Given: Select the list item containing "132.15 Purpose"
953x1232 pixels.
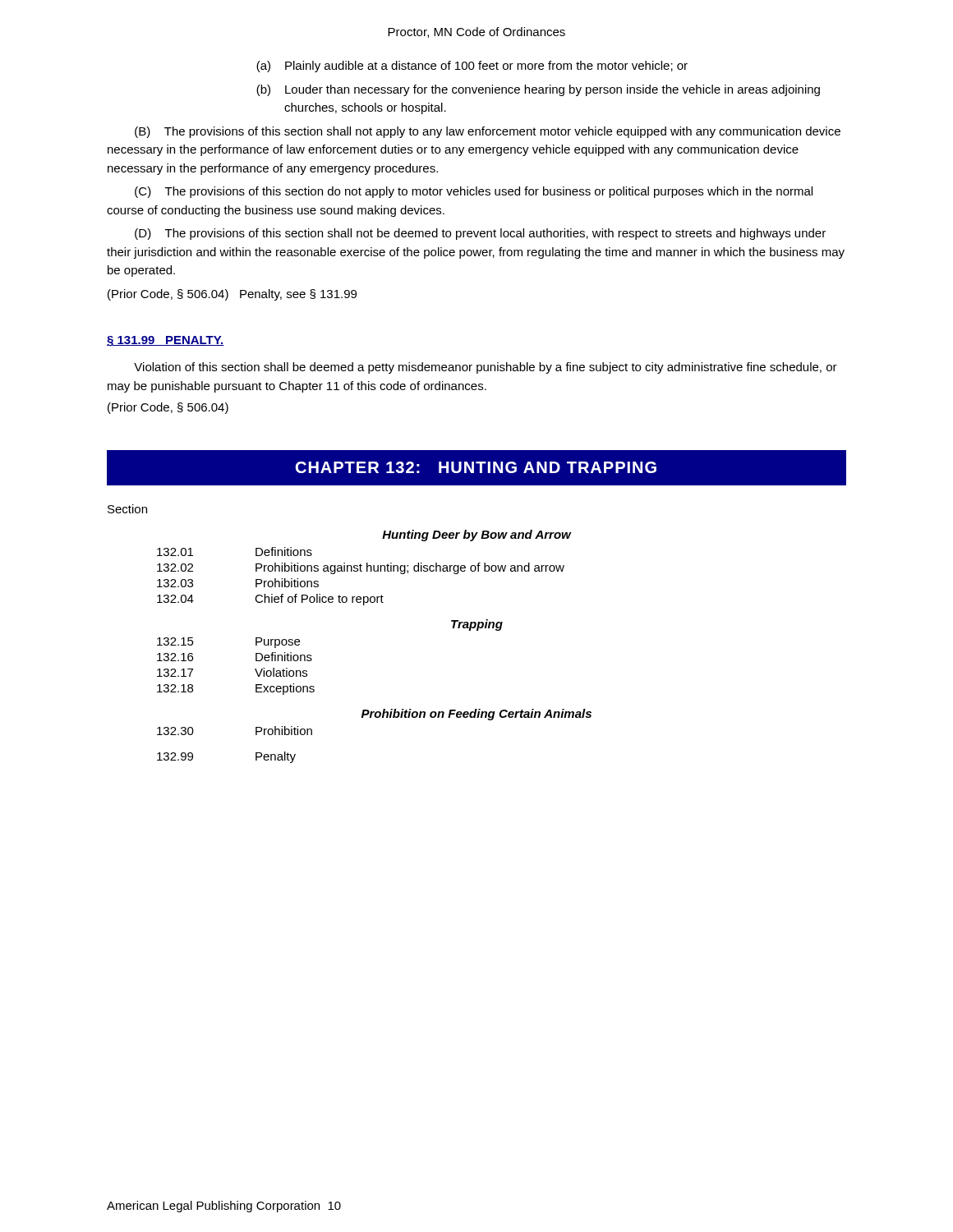Looking at the screenshot, I should pos(476,641).
